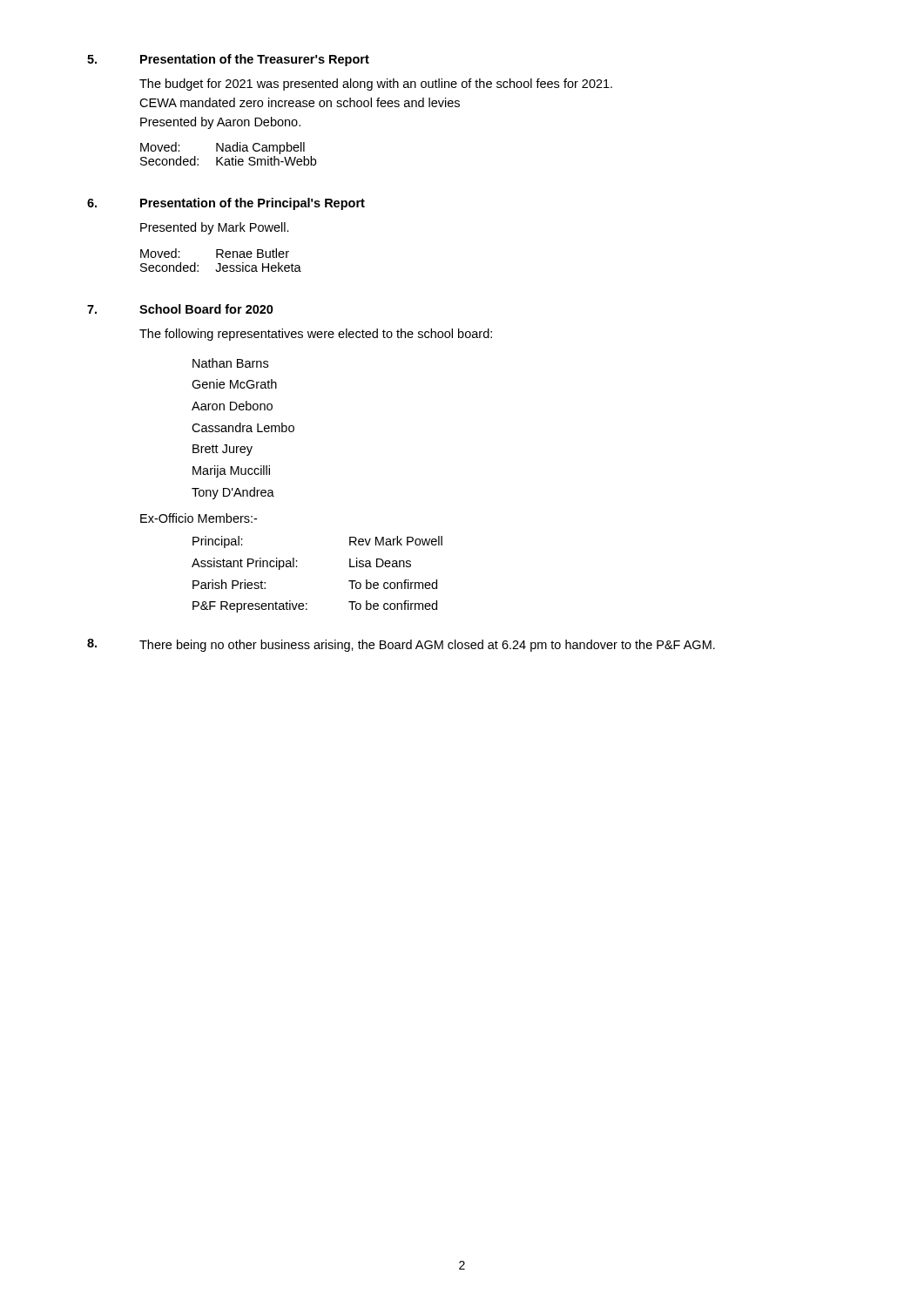Find the text starting "Presented by Mark Powell."
The image size is (924, 1307).
[x=214, y=228]
